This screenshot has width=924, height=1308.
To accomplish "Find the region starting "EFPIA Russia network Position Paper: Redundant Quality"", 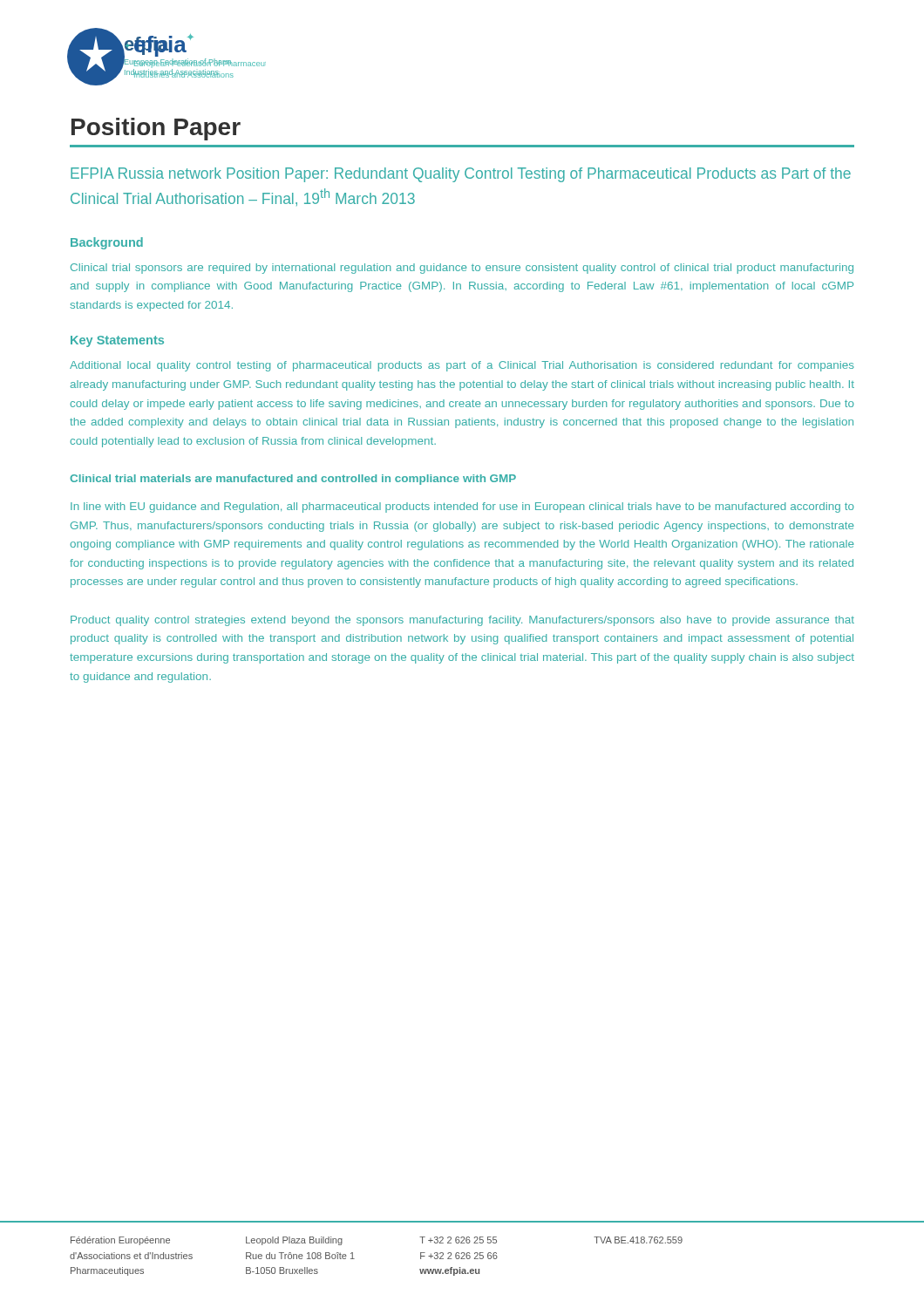I will coord(461,186).
